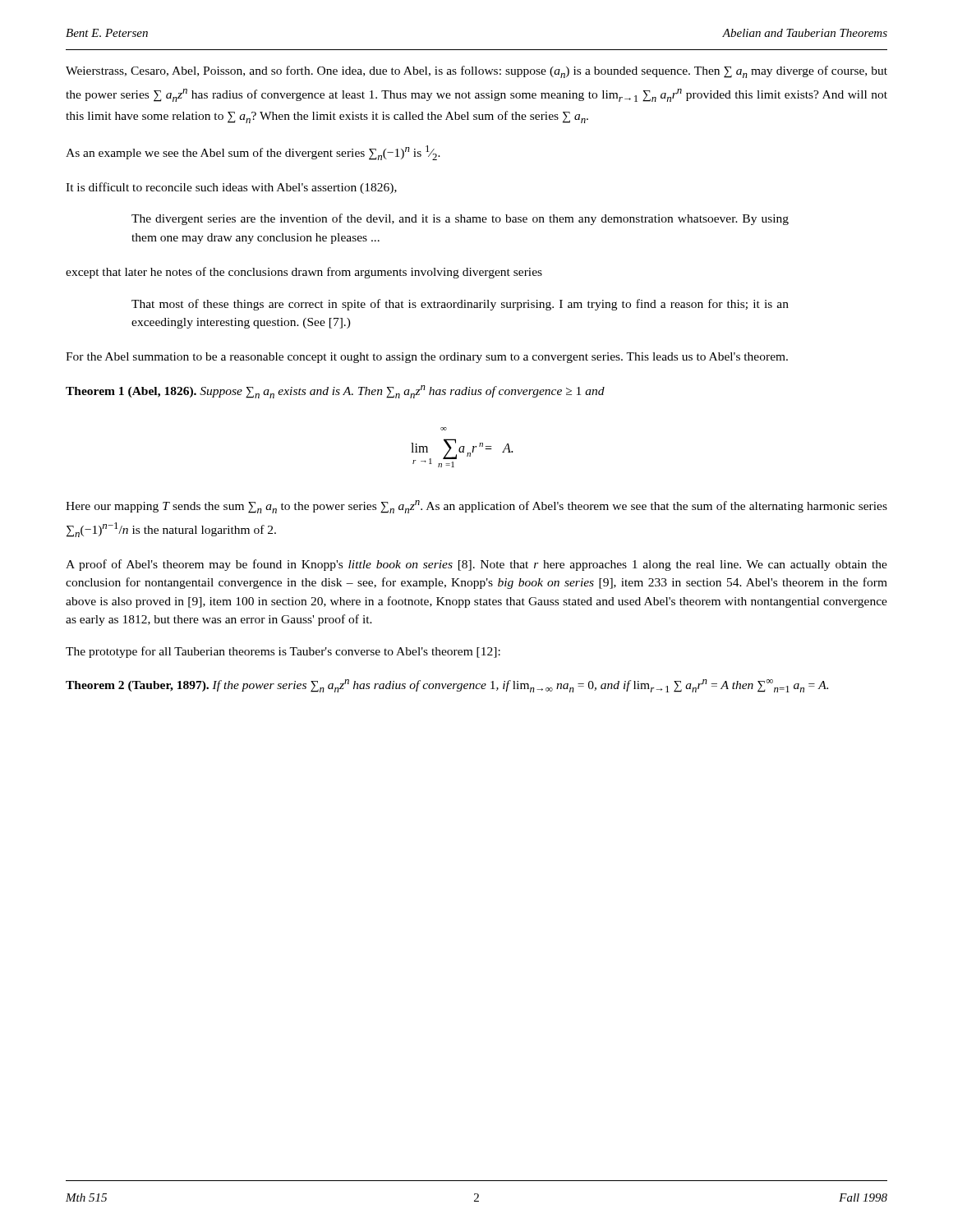Viewport: 953px width, 1232px height.
Task: Locate the element starting "As an example we see"
Action: (x=253, y=152)
